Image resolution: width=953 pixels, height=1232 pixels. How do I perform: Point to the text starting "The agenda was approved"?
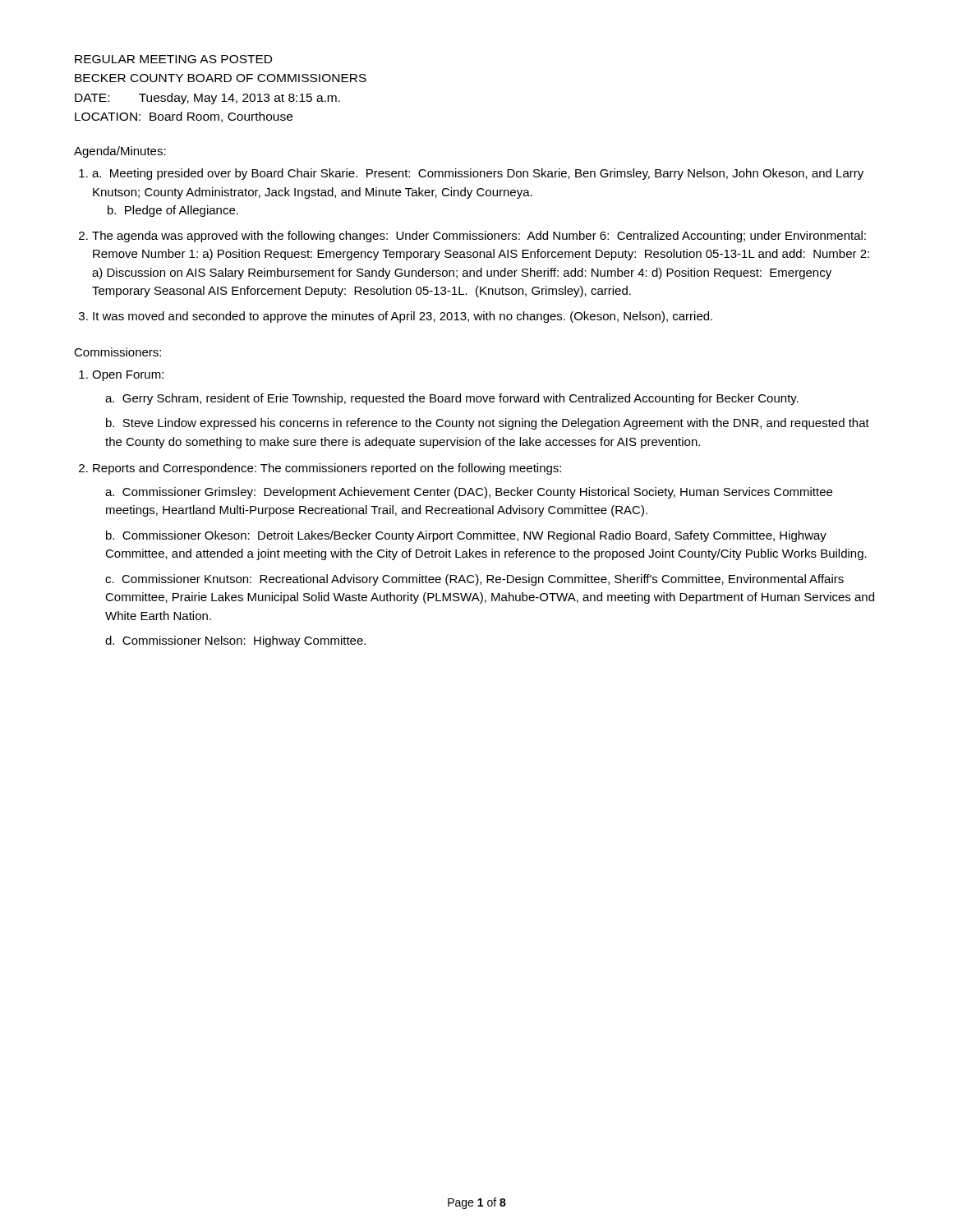(481, 263)
